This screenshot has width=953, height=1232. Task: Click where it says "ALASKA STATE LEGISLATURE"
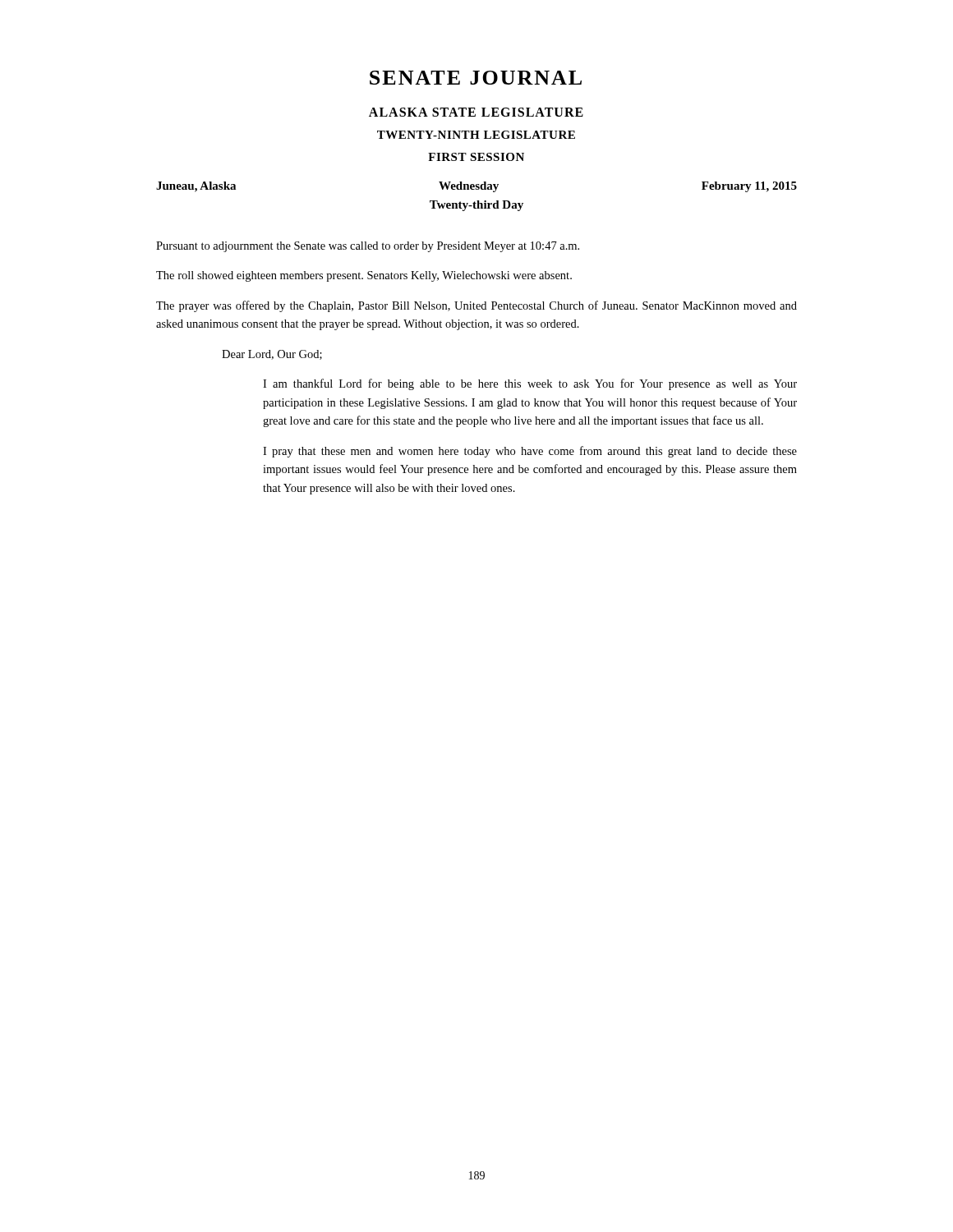(476, 112)
